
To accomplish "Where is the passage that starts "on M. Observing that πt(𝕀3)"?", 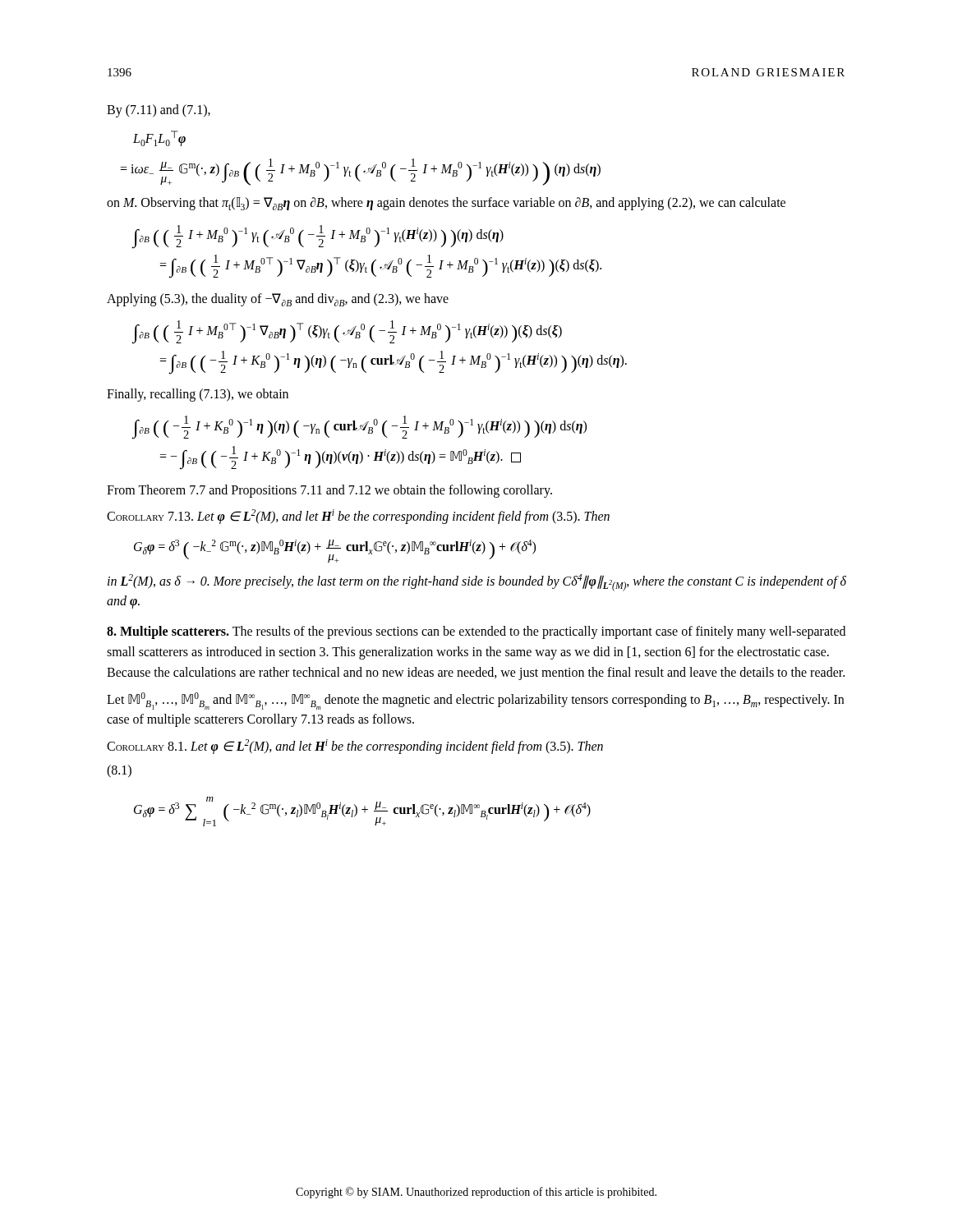I will tap(446, 204).
